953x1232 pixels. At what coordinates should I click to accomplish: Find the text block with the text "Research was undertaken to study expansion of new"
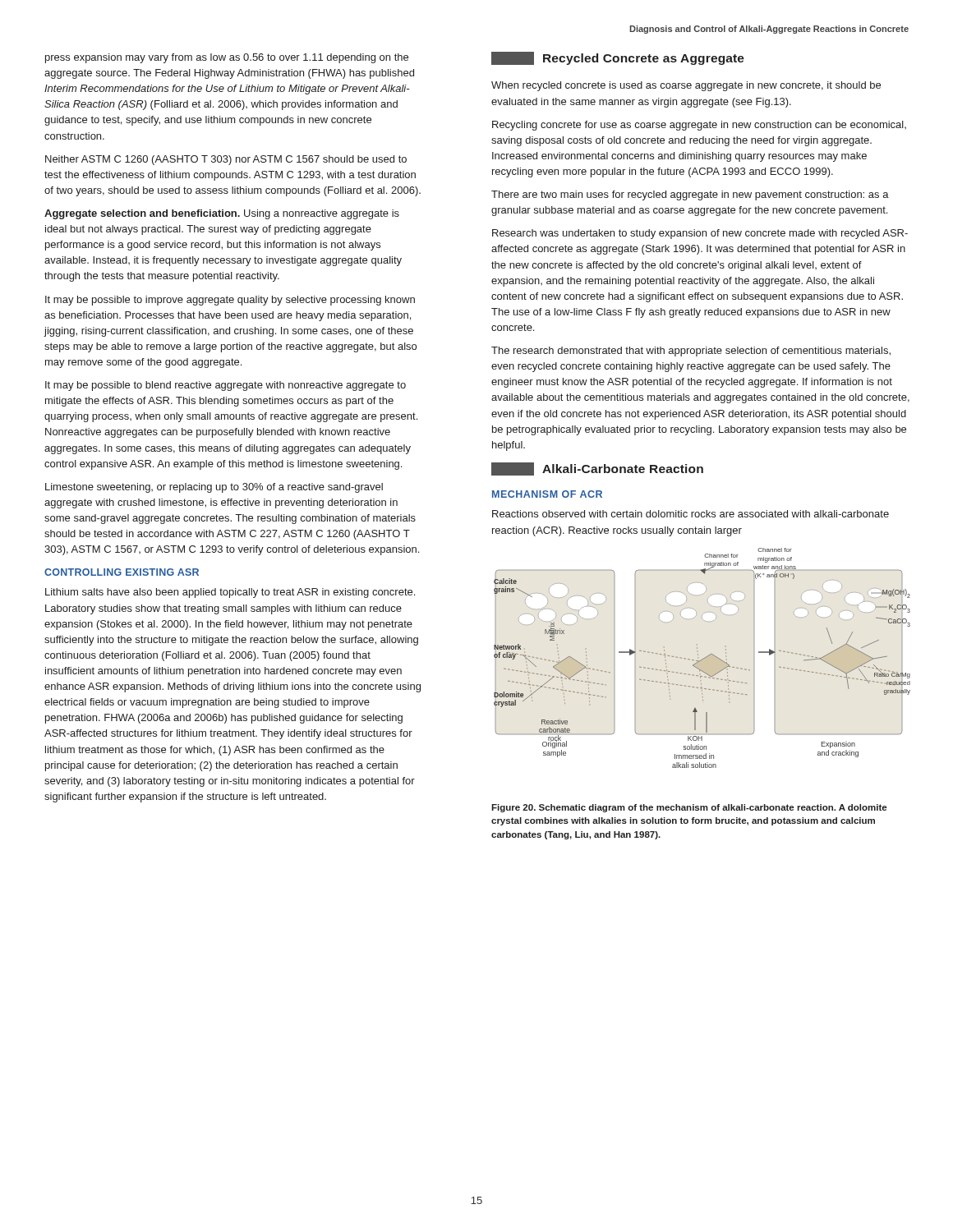click(701, 280)
